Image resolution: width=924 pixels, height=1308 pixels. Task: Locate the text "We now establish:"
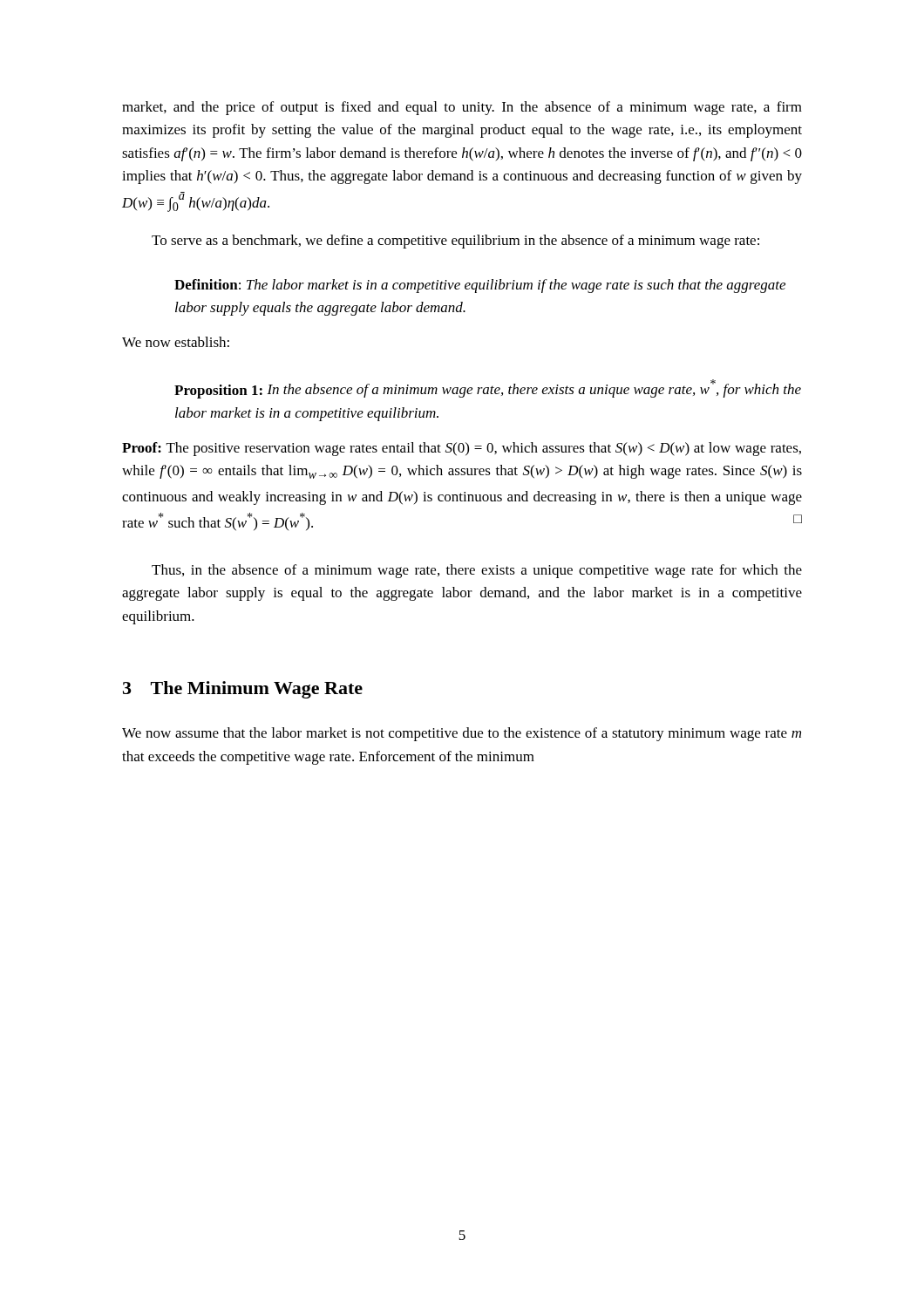(176, 343)
